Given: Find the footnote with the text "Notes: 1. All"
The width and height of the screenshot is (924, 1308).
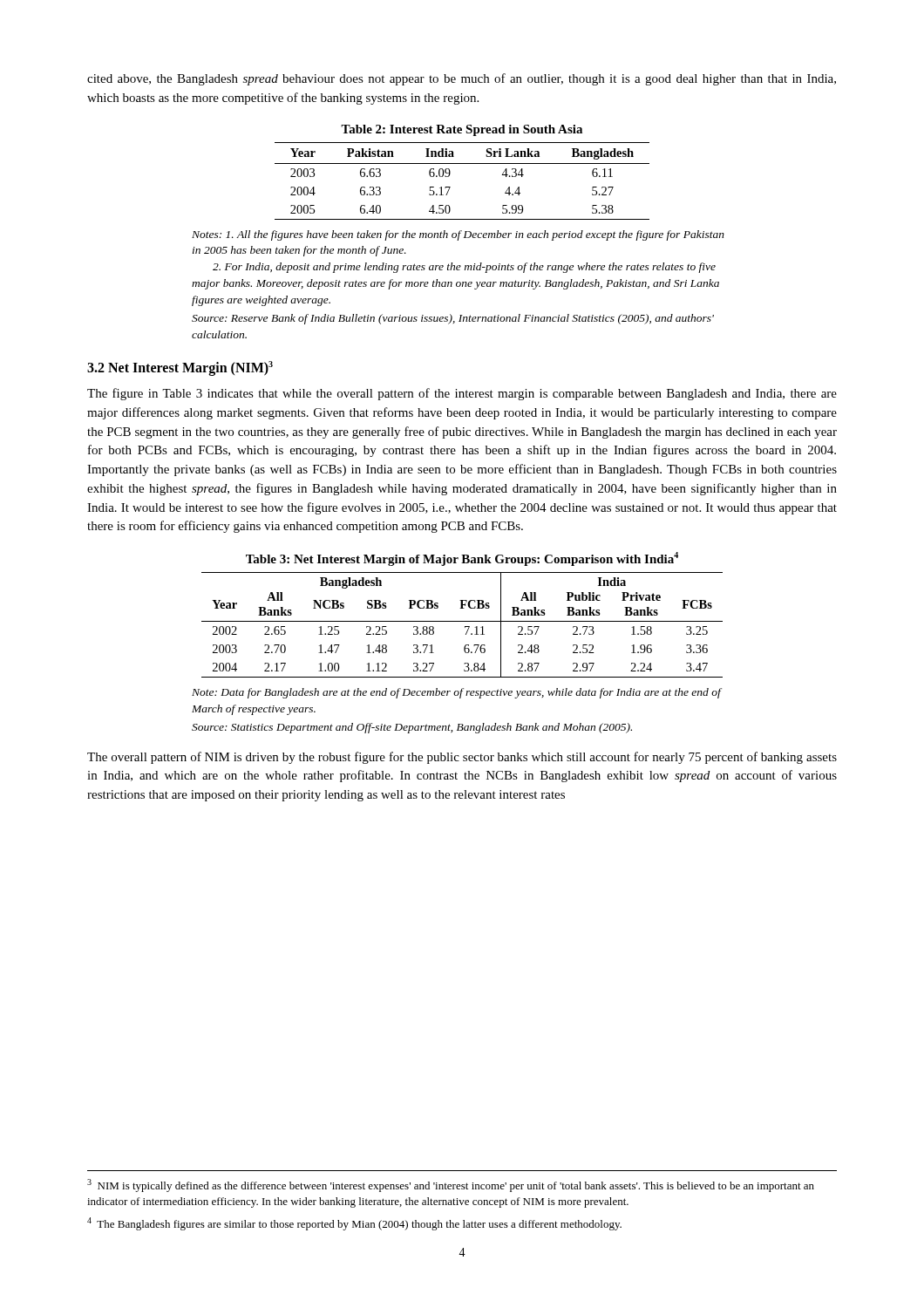Looking at the screenshot, I should tap(458, 267).
